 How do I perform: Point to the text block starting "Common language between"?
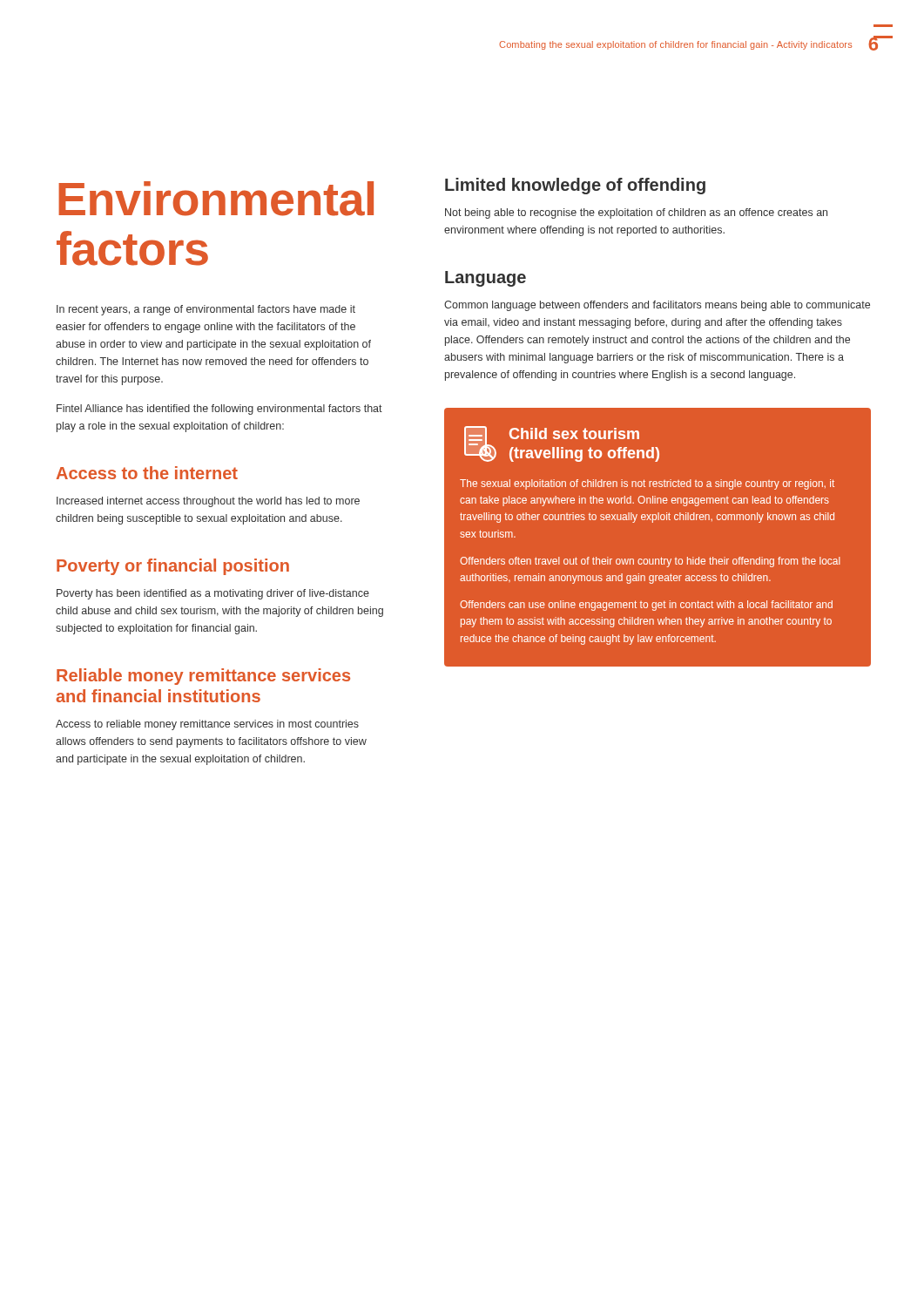click(x=657, y=340)
